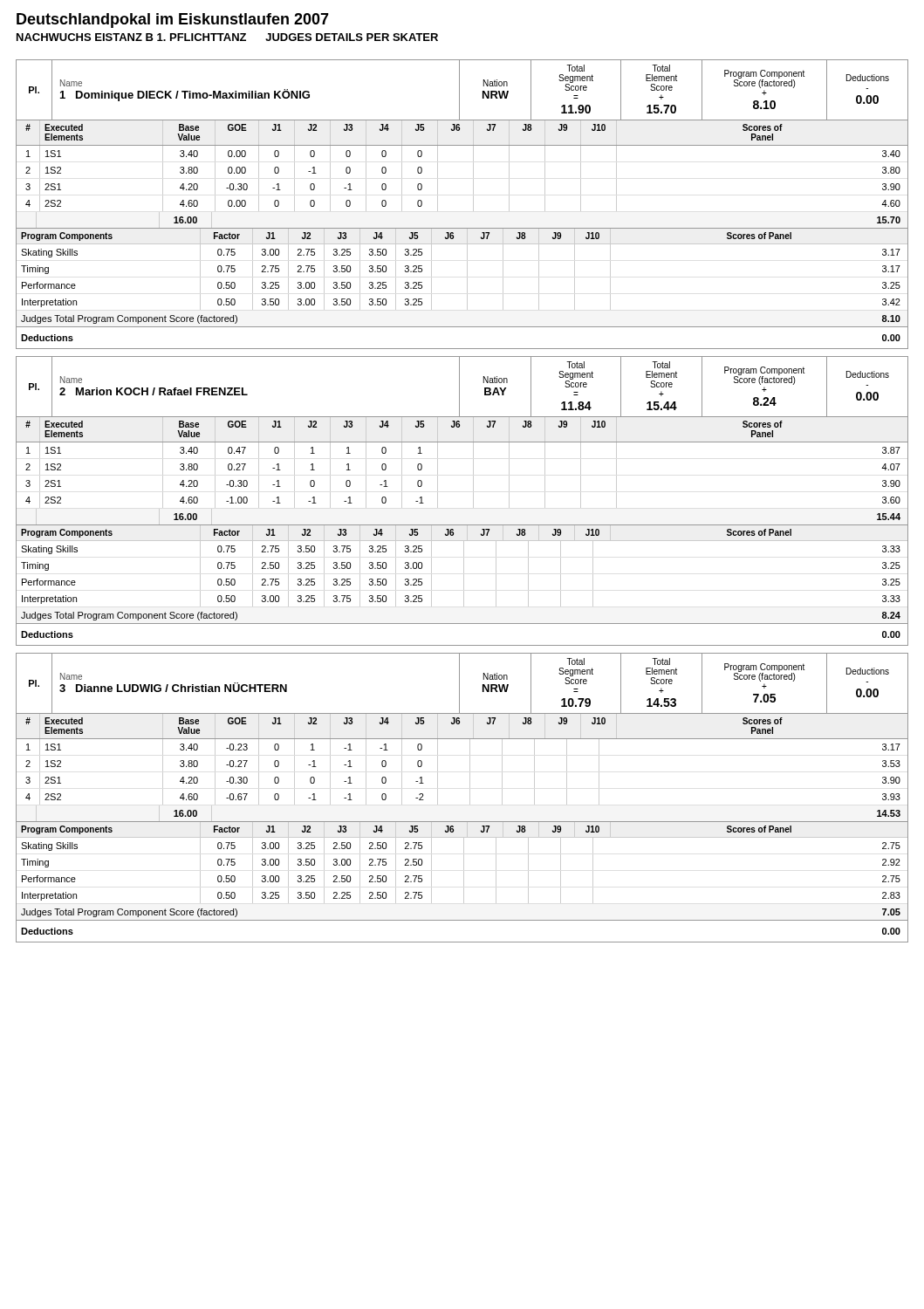
Task: Locate the table with the text "Pl. Name 1 Dominique DIECK"
Action: pyautogui.click(x=462, y=204)
